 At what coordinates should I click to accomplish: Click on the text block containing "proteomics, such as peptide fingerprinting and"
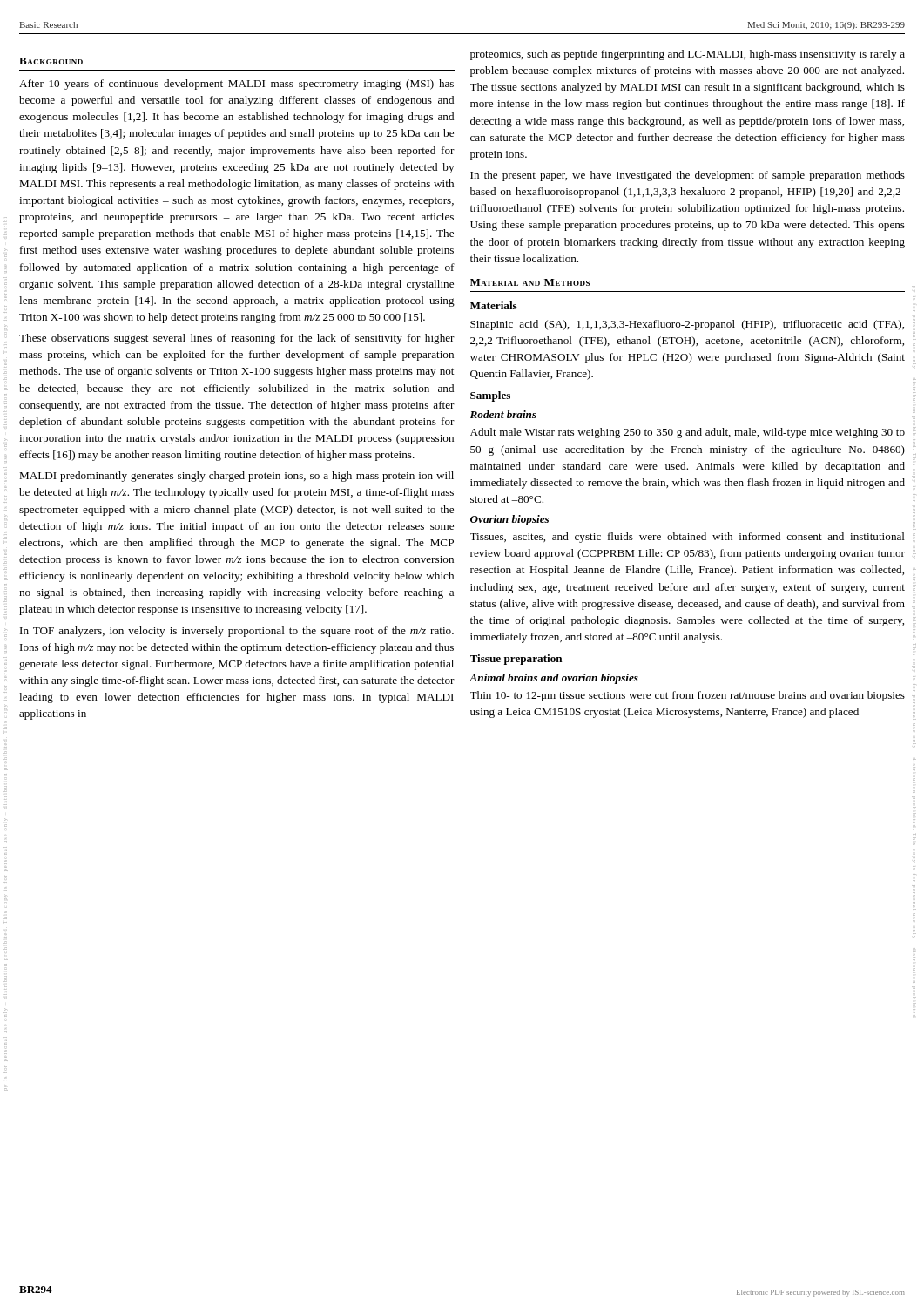point(687,104)
